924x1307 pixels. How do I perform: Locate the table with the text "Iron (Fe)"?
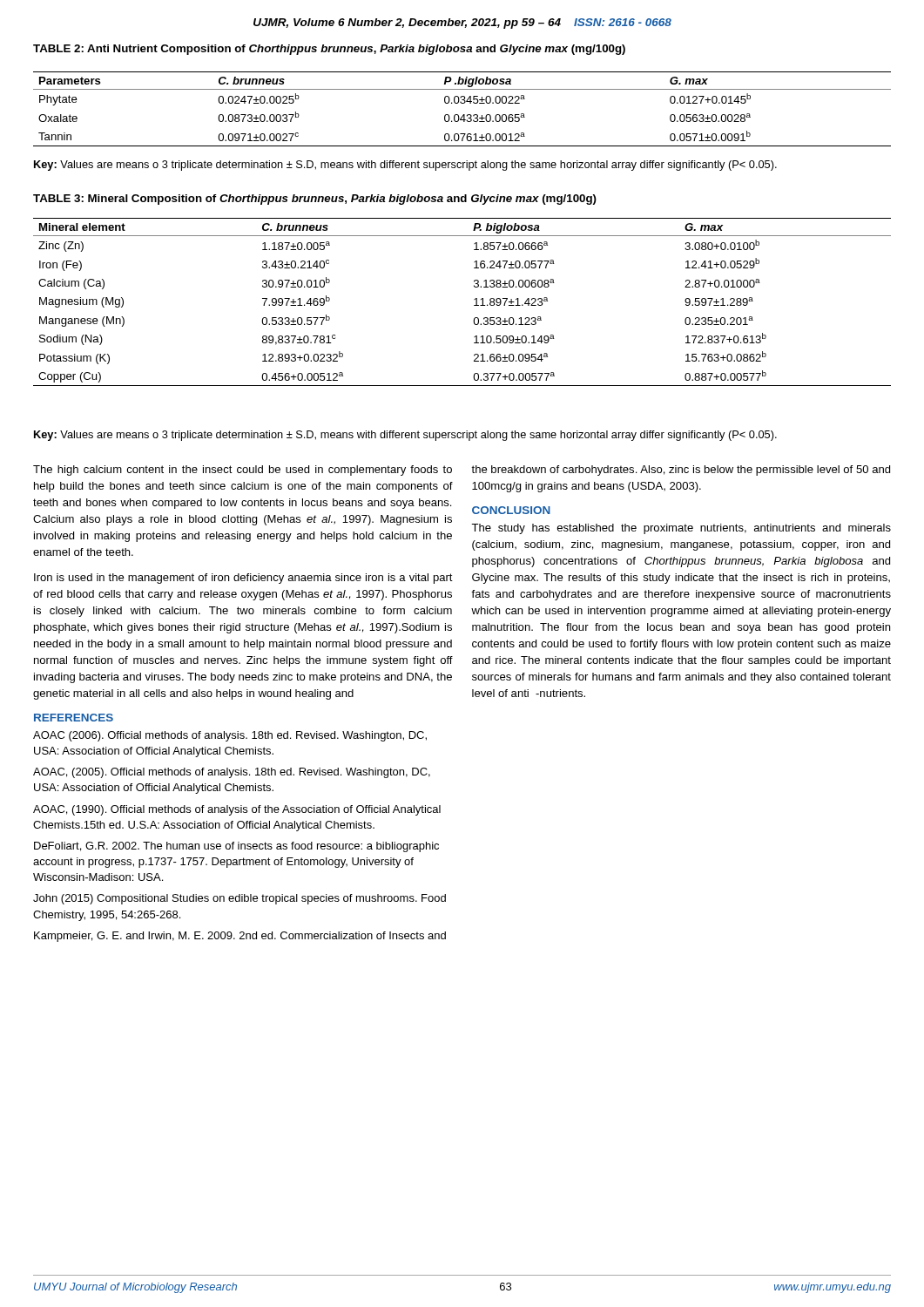(x=462, y=302)
